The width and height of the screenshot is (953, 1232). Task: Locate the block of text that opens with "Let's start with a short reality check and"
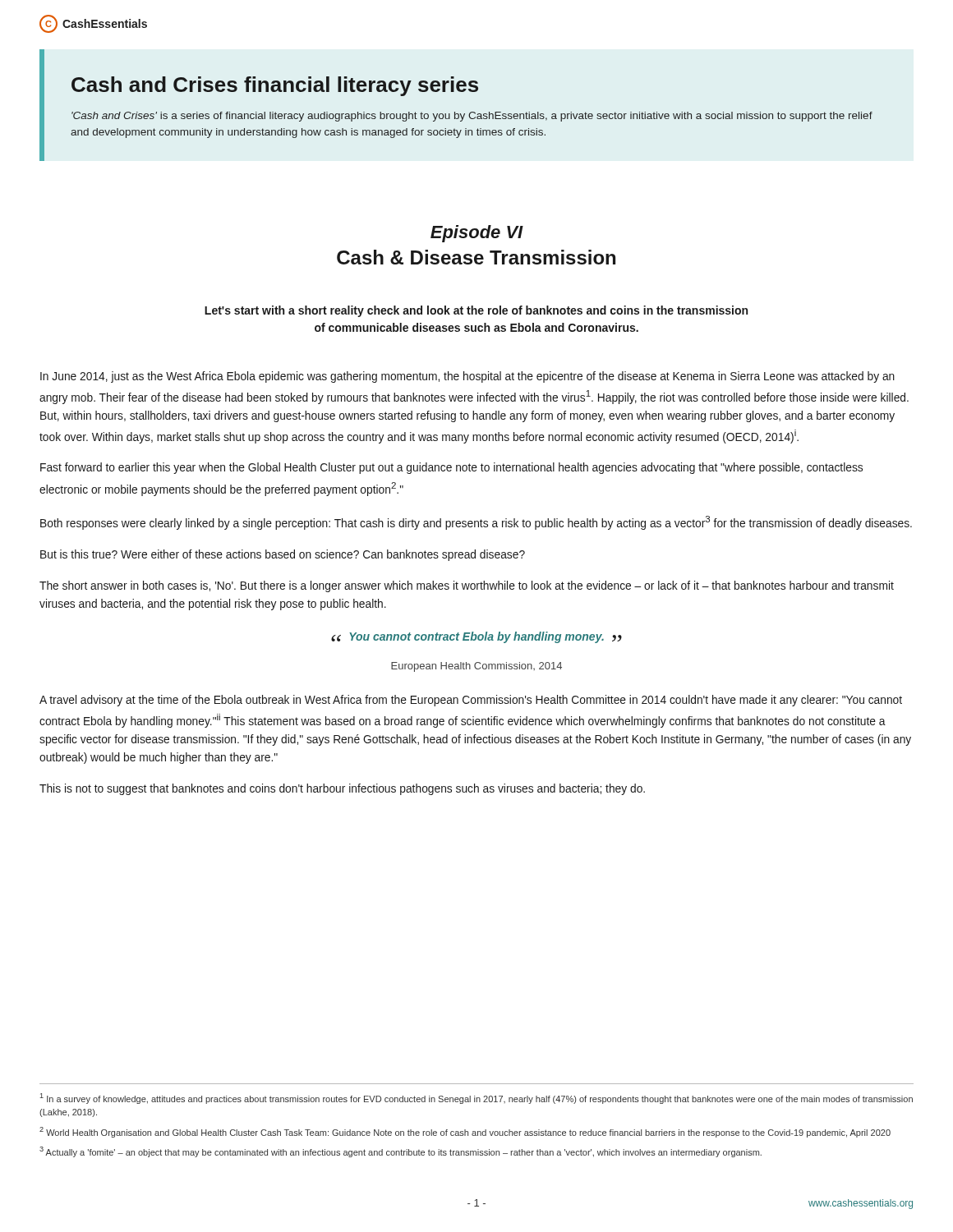pyautogui.click(x=476, y=319)
